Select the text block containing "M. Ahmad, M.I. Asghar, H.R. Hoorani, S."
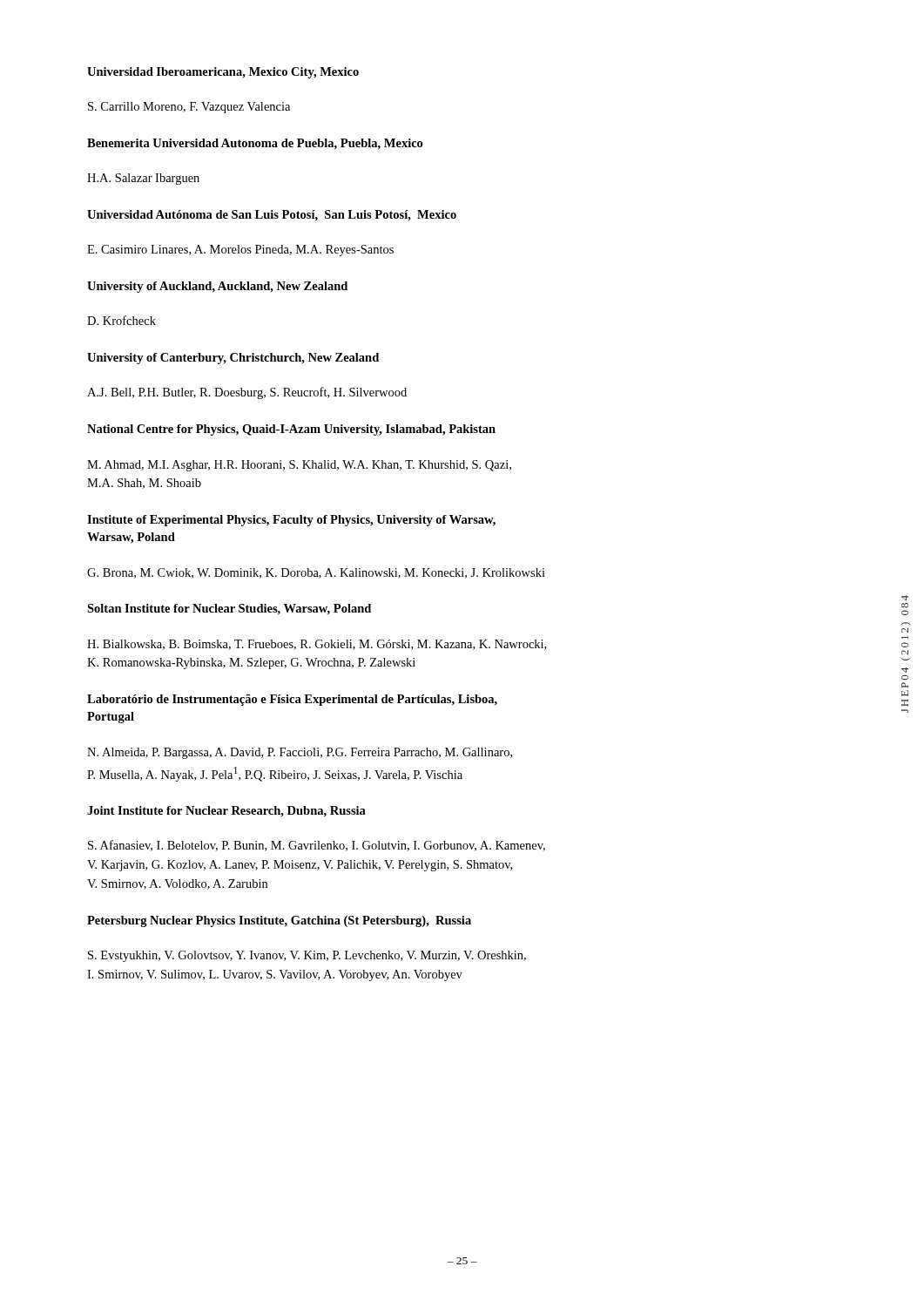924x1307 pixels. coord(427,474)
